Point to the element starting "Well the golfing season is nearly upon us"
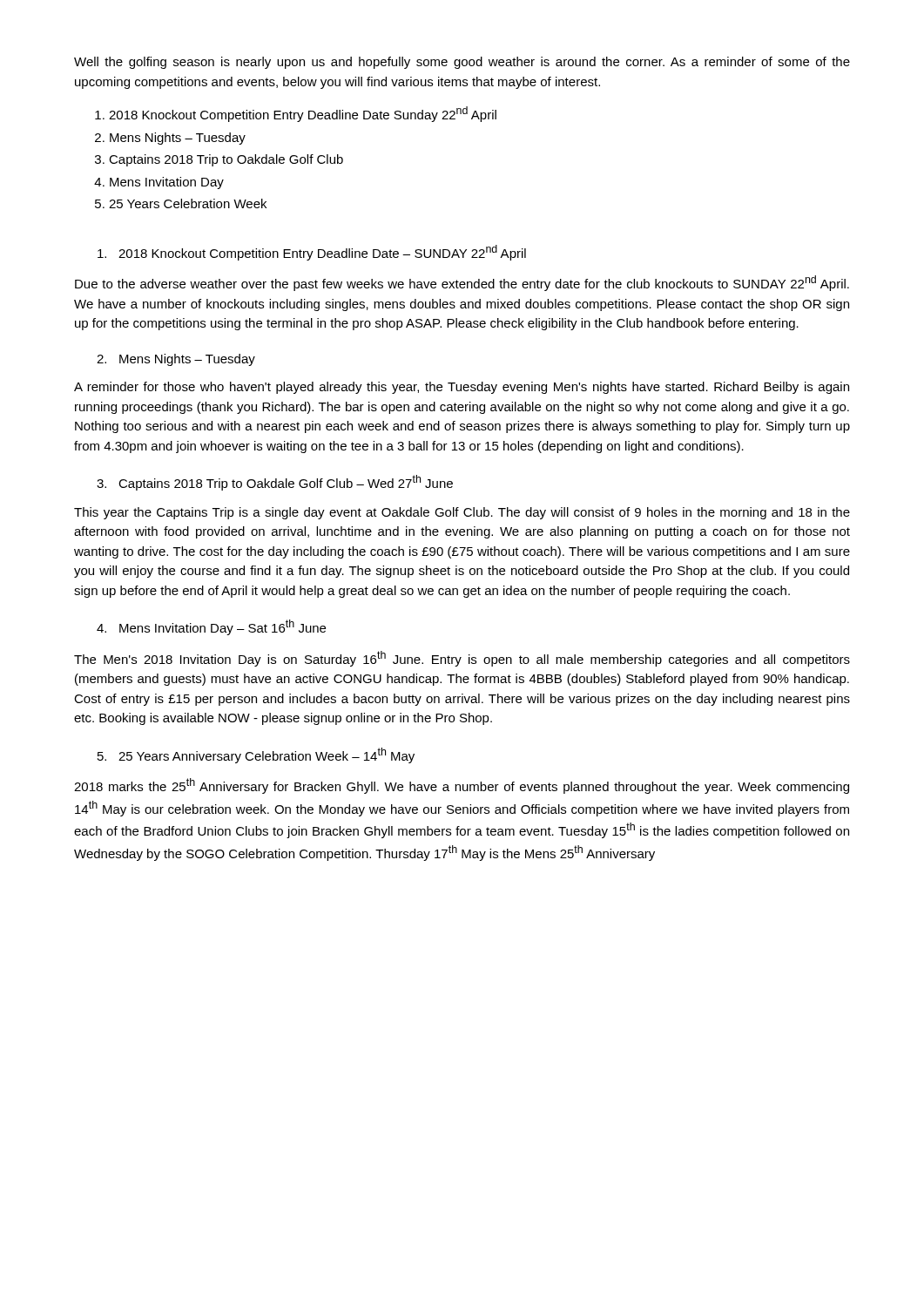924x1307 pixels. 462,72
